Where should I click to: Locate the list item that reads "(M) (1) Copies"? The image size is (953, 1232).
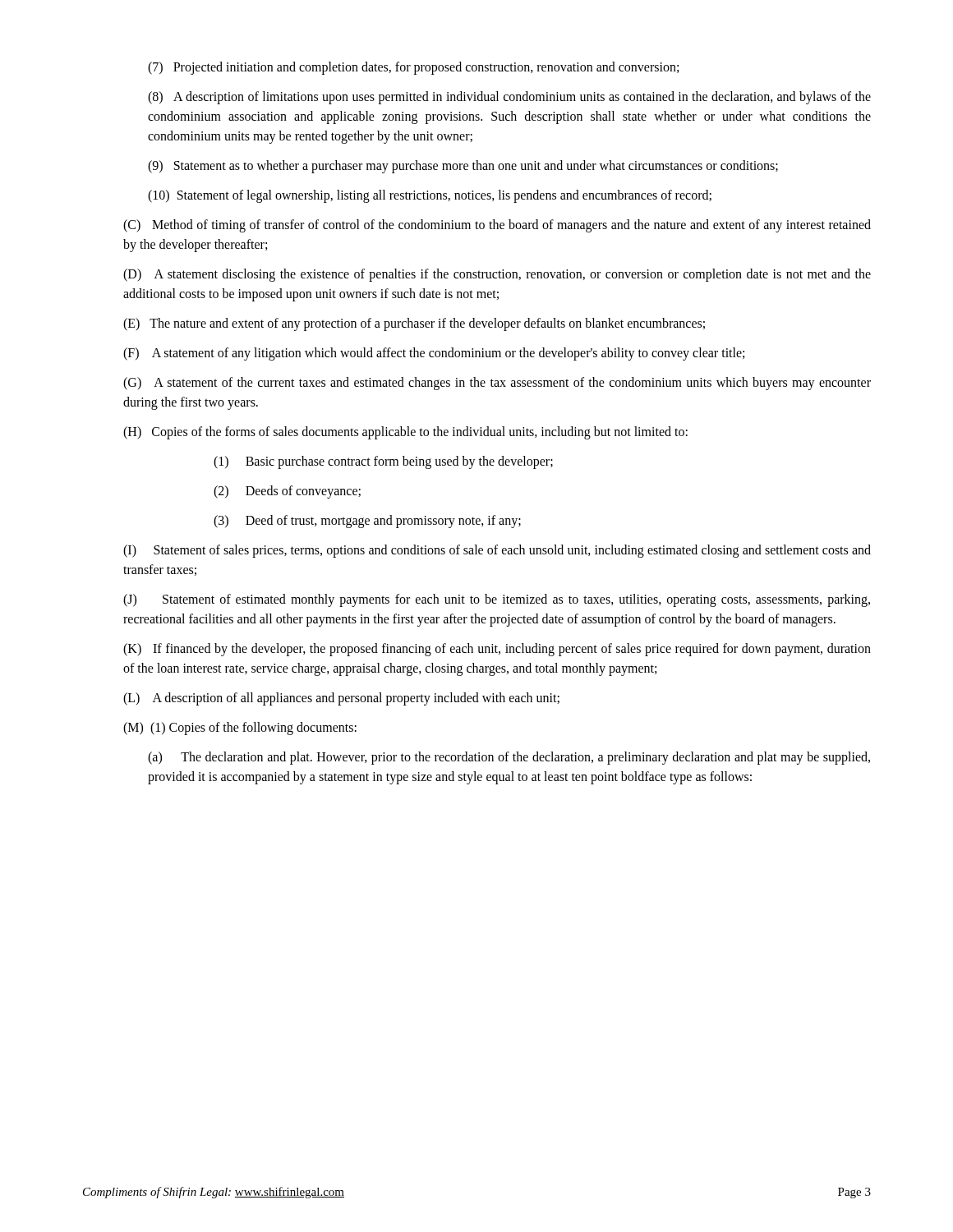[240, 729]
